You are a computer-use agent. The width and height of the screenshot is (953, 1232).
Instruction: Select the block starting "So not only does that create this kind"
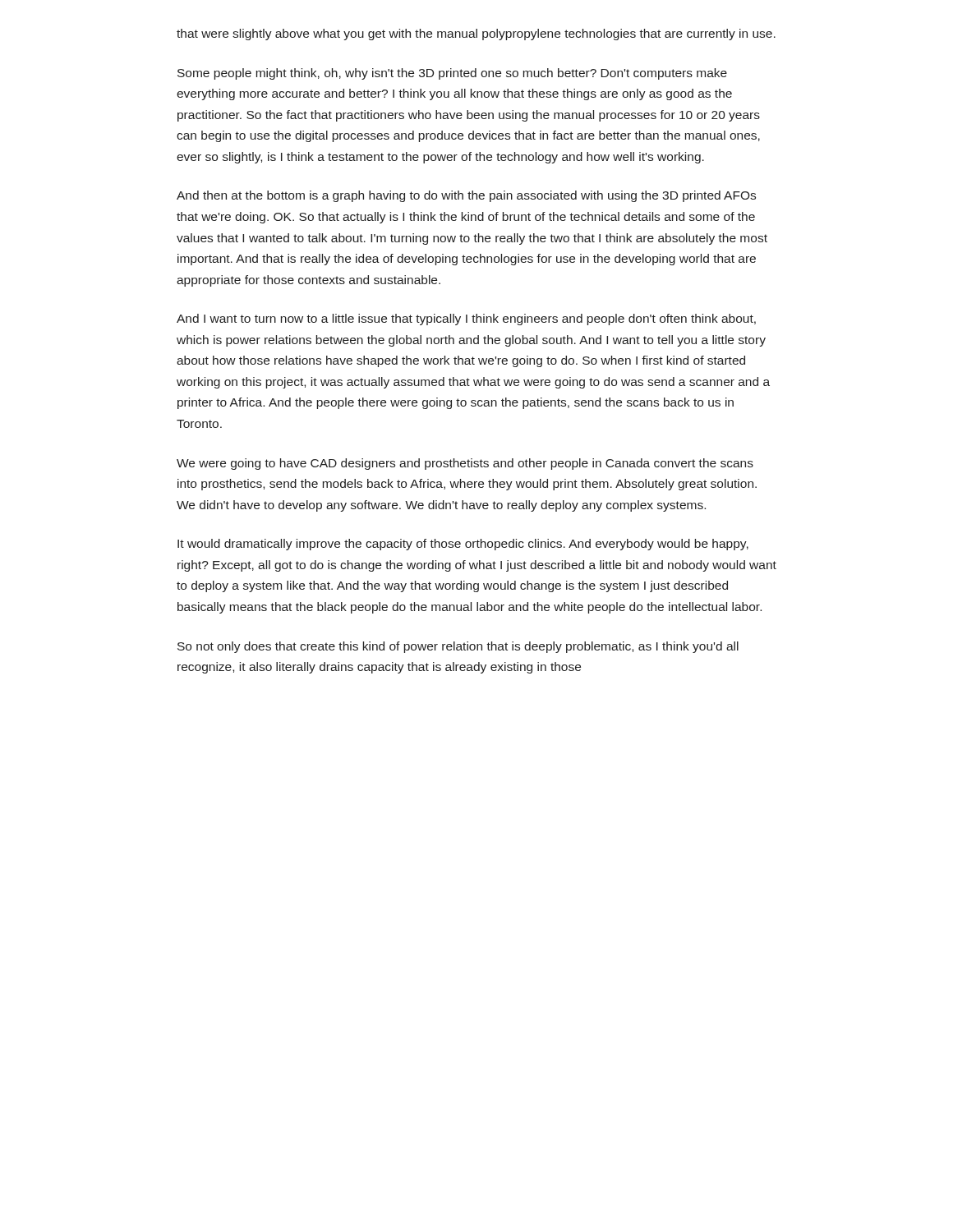[x=458, y=656]
